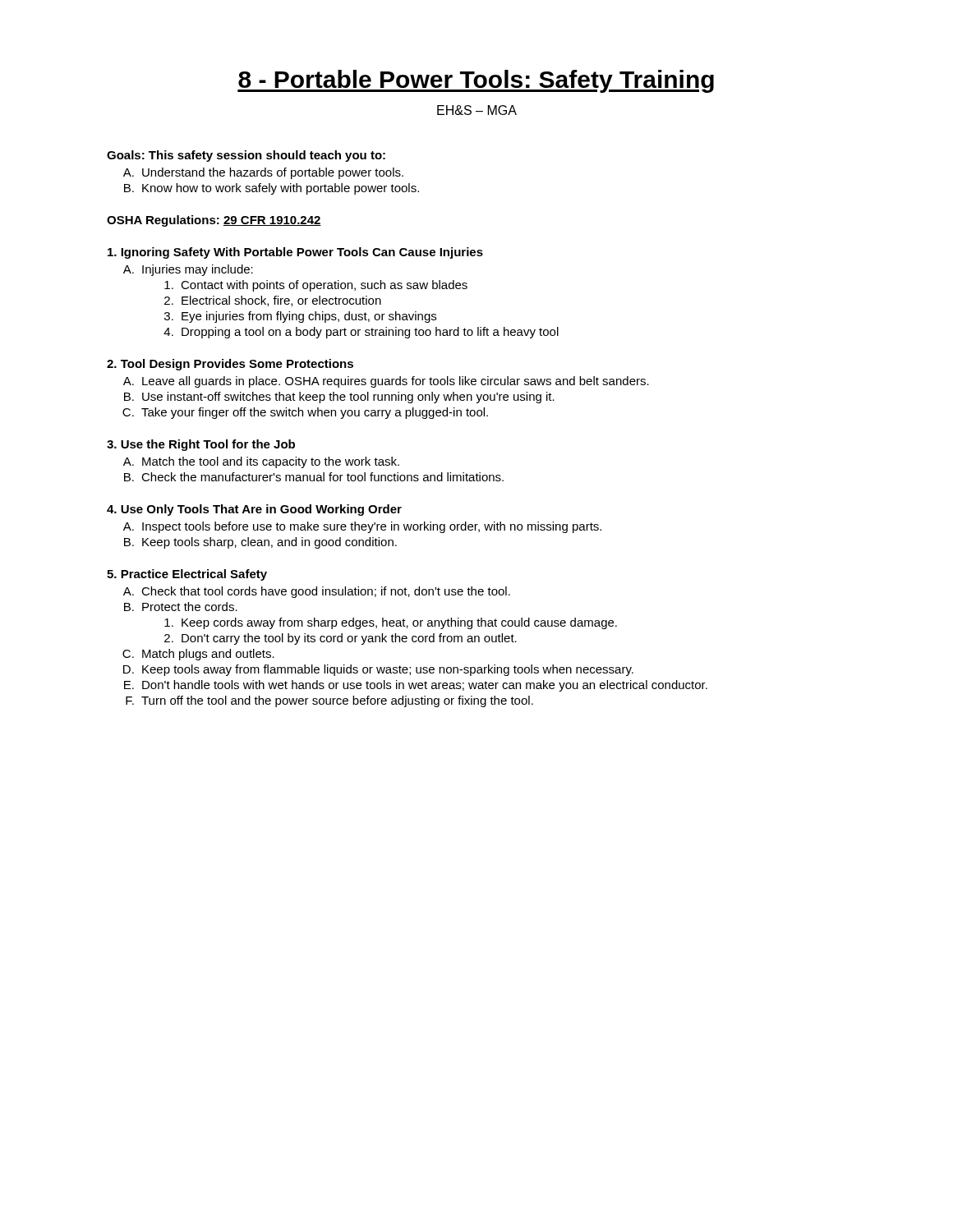Point to the block beginning "Keep cords away from sharp"
953x1232 pixels.
(399, 622)
